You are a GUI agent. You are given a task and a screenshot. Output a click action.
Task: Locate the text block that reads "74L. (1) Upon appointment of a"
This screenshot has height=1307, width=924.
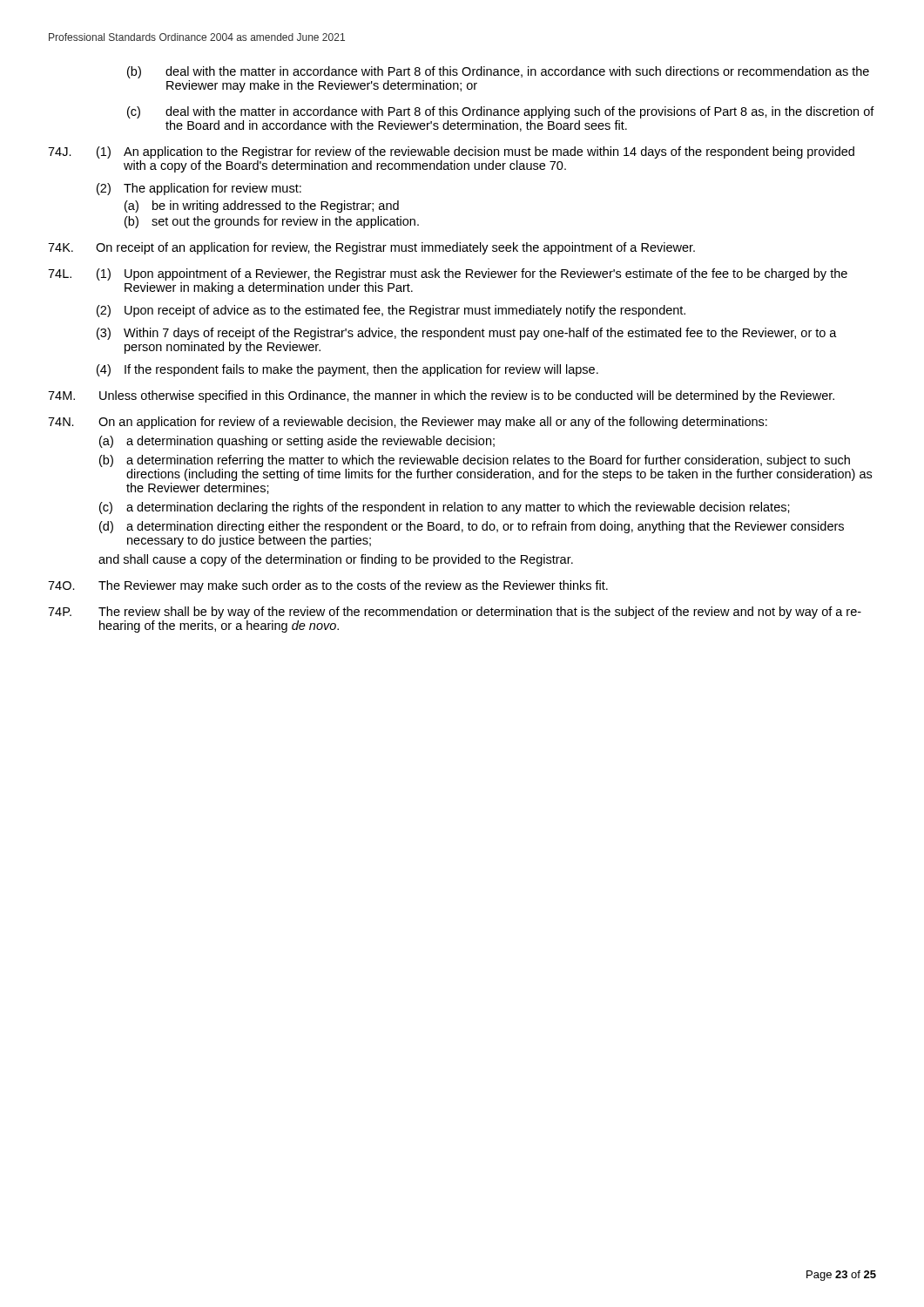pos(462,322)
